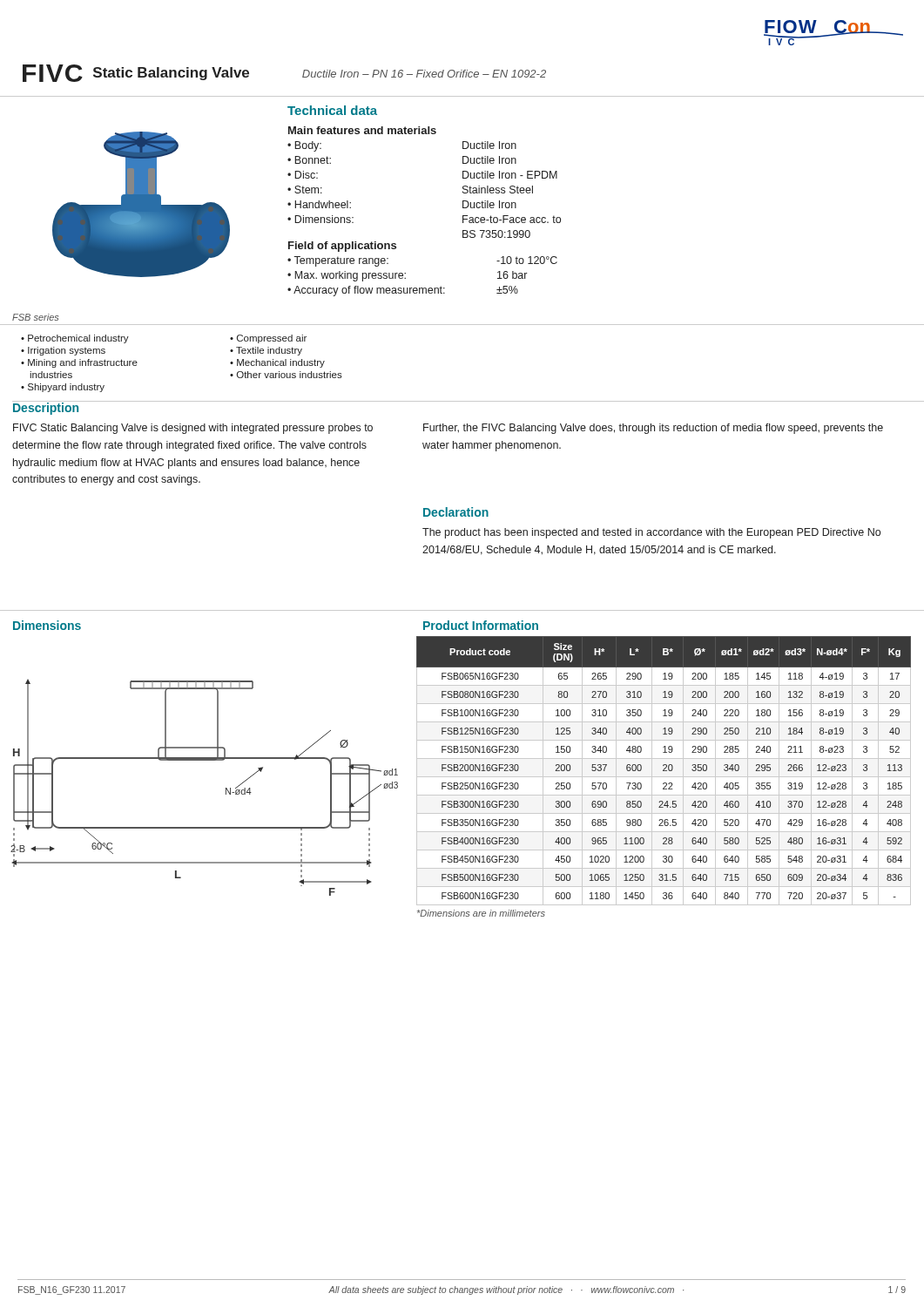The height and width of the screenshot is (1307, 924).
Task: Find the element starting "• Textile industry"
Action: click(x=266, y=350)
